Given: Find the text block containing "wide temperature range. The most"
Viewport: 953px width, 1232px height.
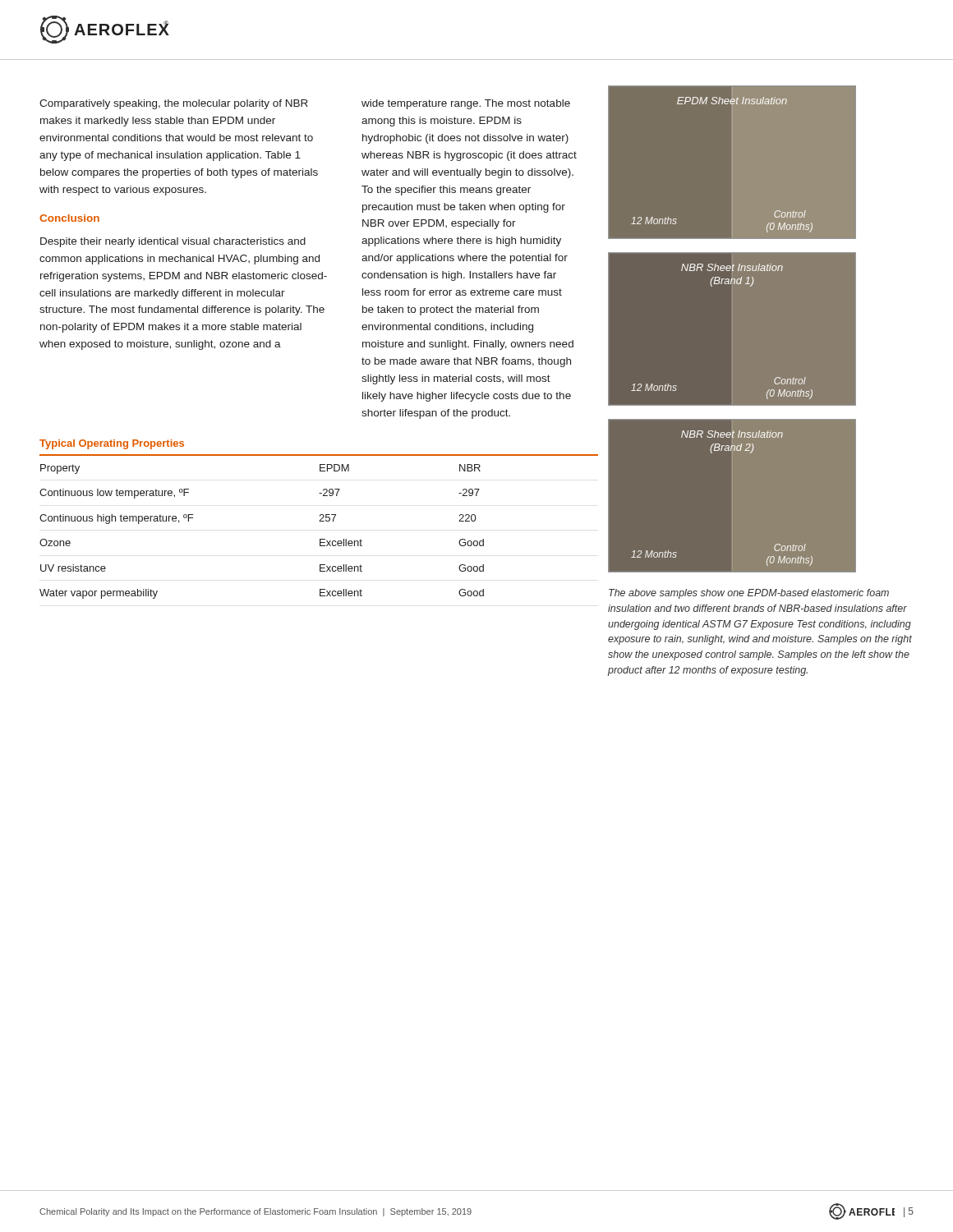Looking at the screenshot, I should 469,258.
